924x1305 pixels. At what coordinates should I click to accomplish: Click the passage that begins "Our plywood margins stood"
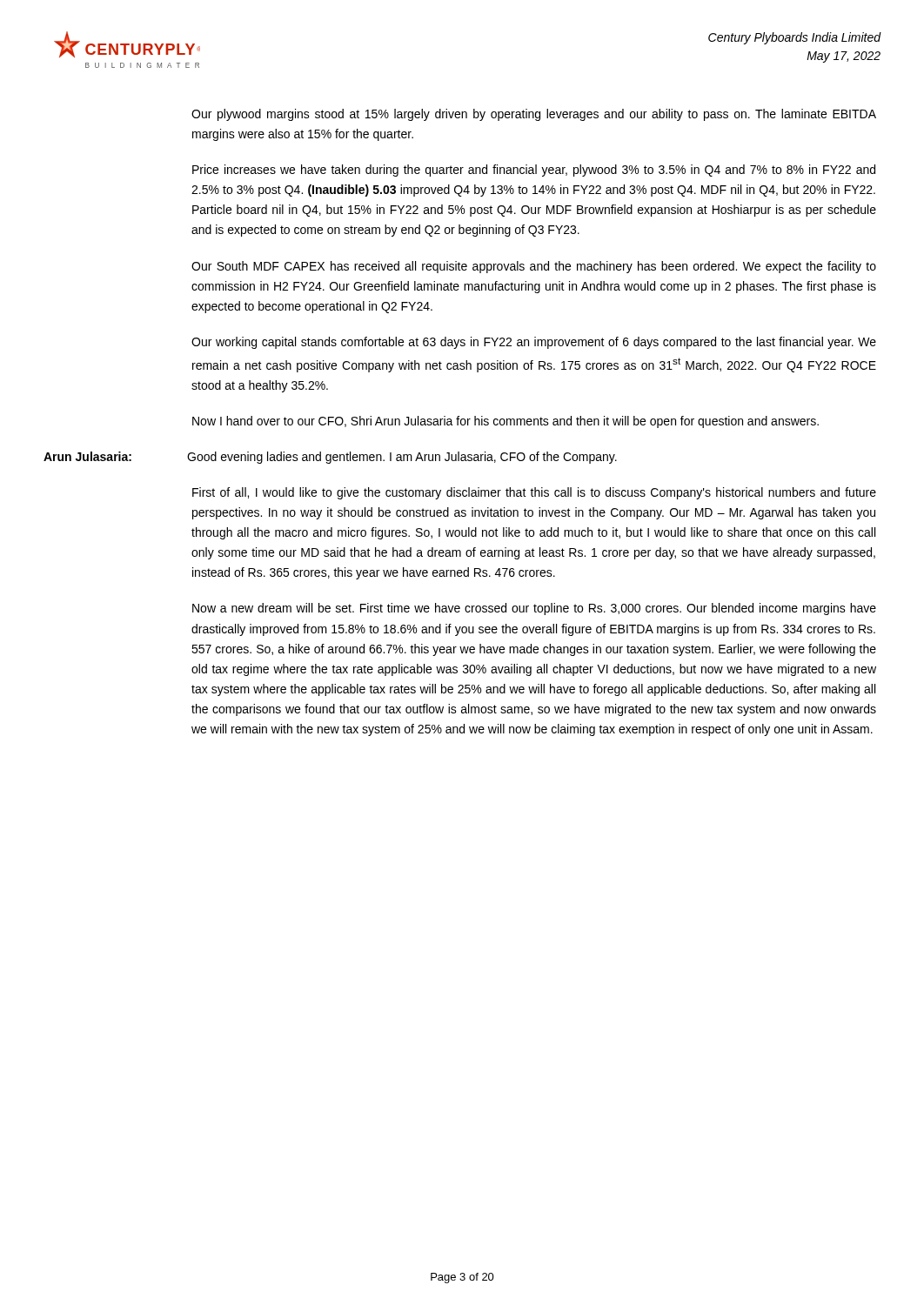534,124
